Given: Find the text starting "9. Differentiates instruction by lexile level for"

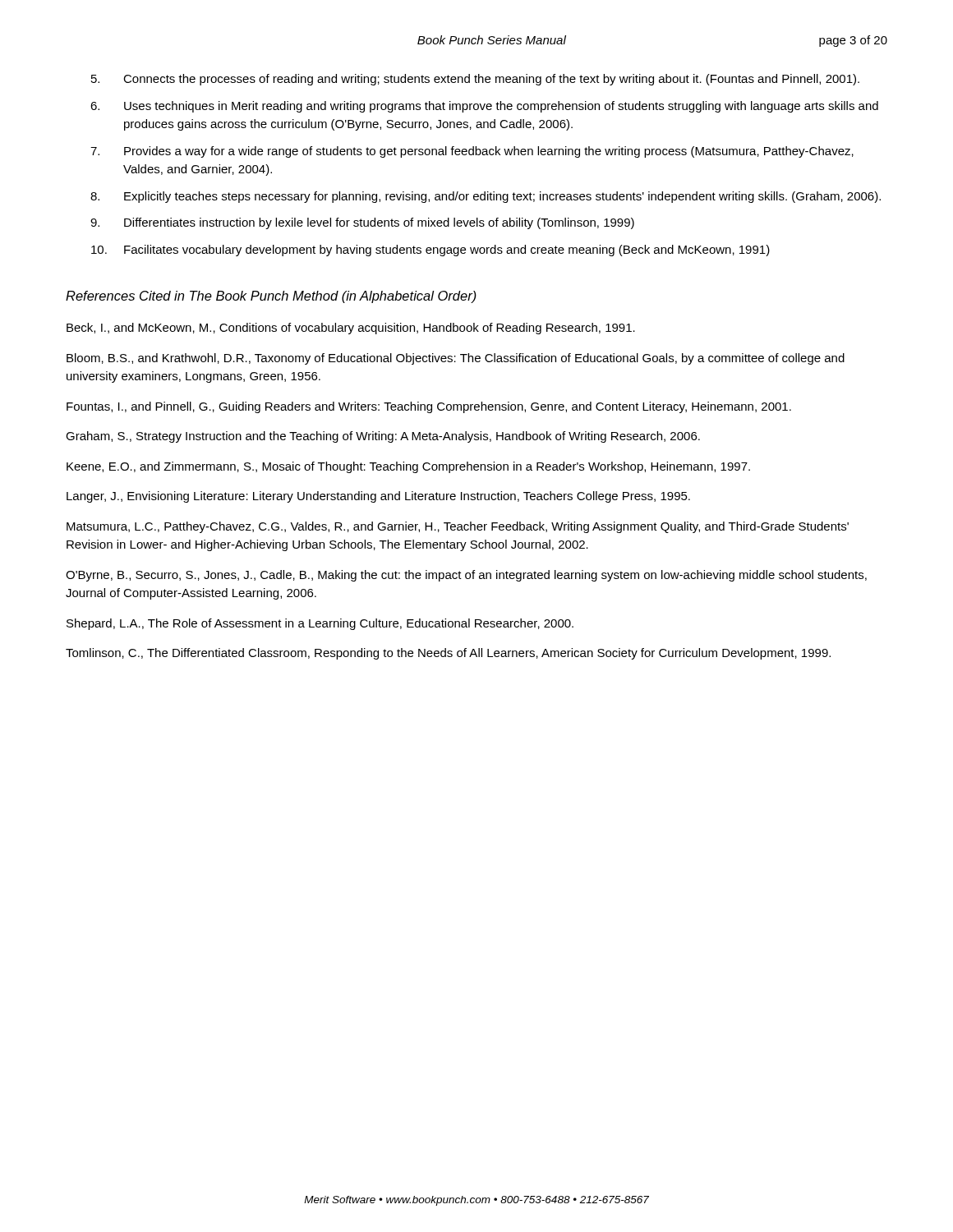Looking at the screenshot, I should coord(363,223).
